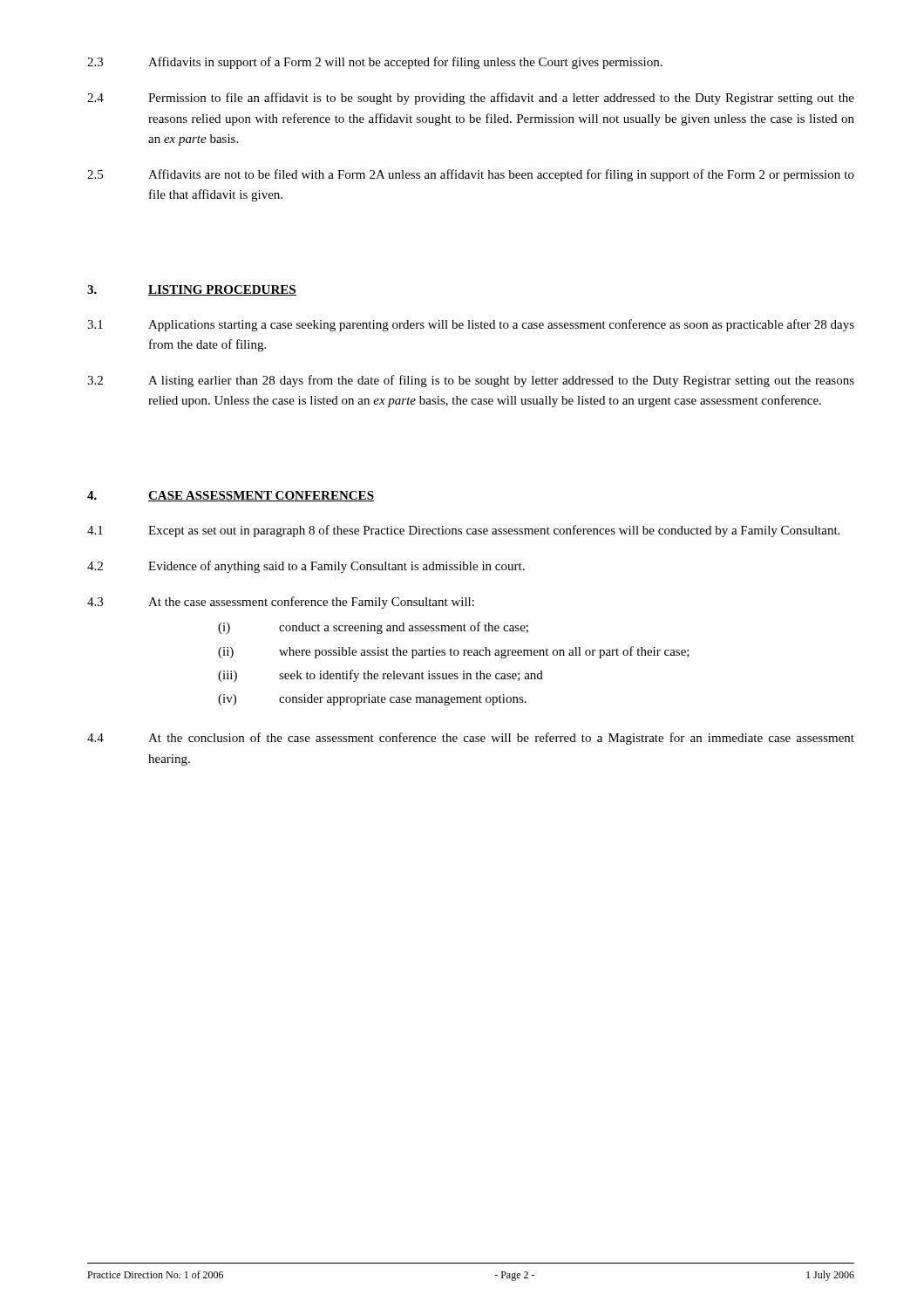Point to the block beginning "4.2 Evidence of"

click(471, 566)
